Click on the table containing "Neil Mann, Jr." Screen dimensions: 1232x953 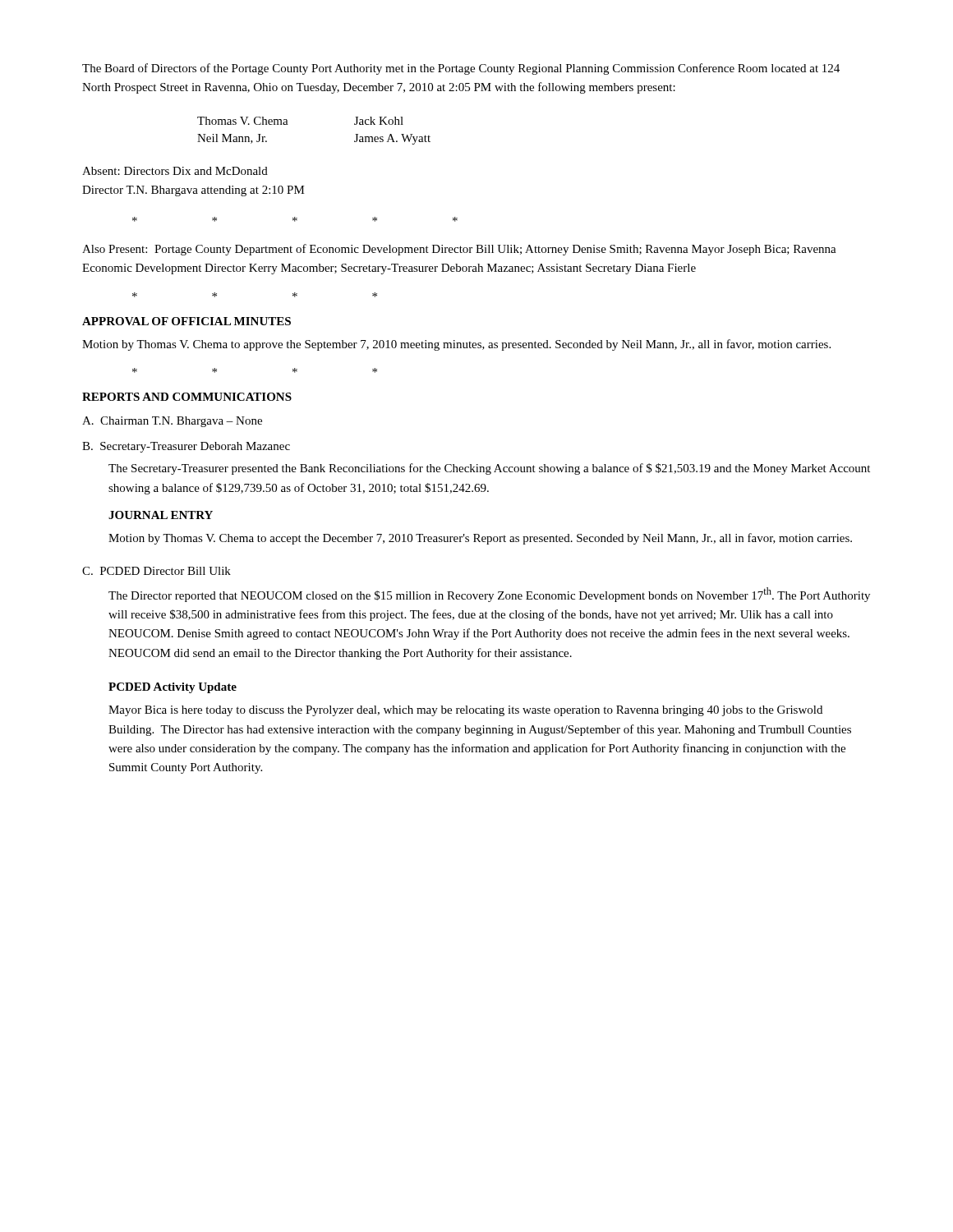476,129
